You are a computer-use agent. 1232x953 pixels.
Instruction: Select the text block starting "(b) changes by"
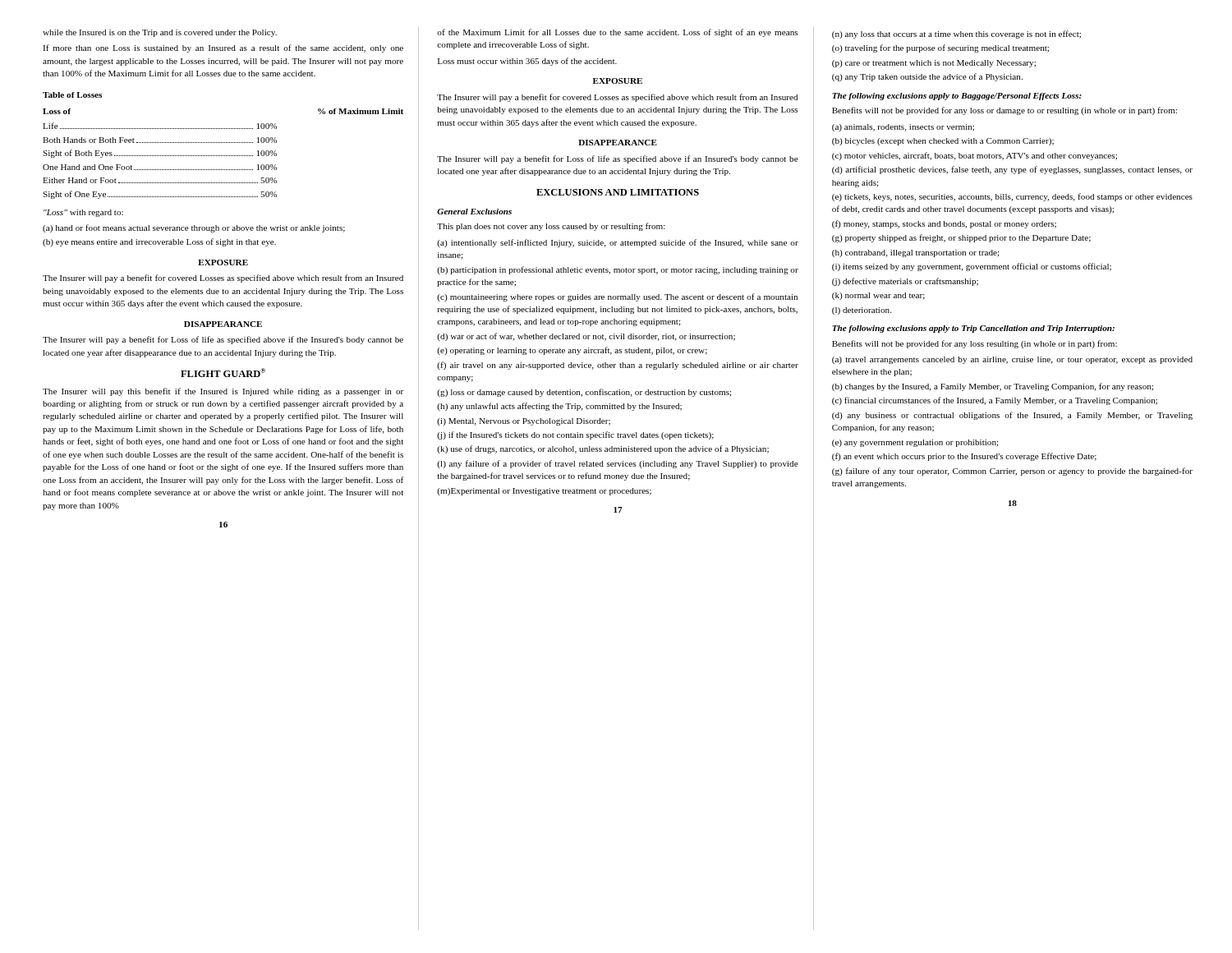point(1012,387)
